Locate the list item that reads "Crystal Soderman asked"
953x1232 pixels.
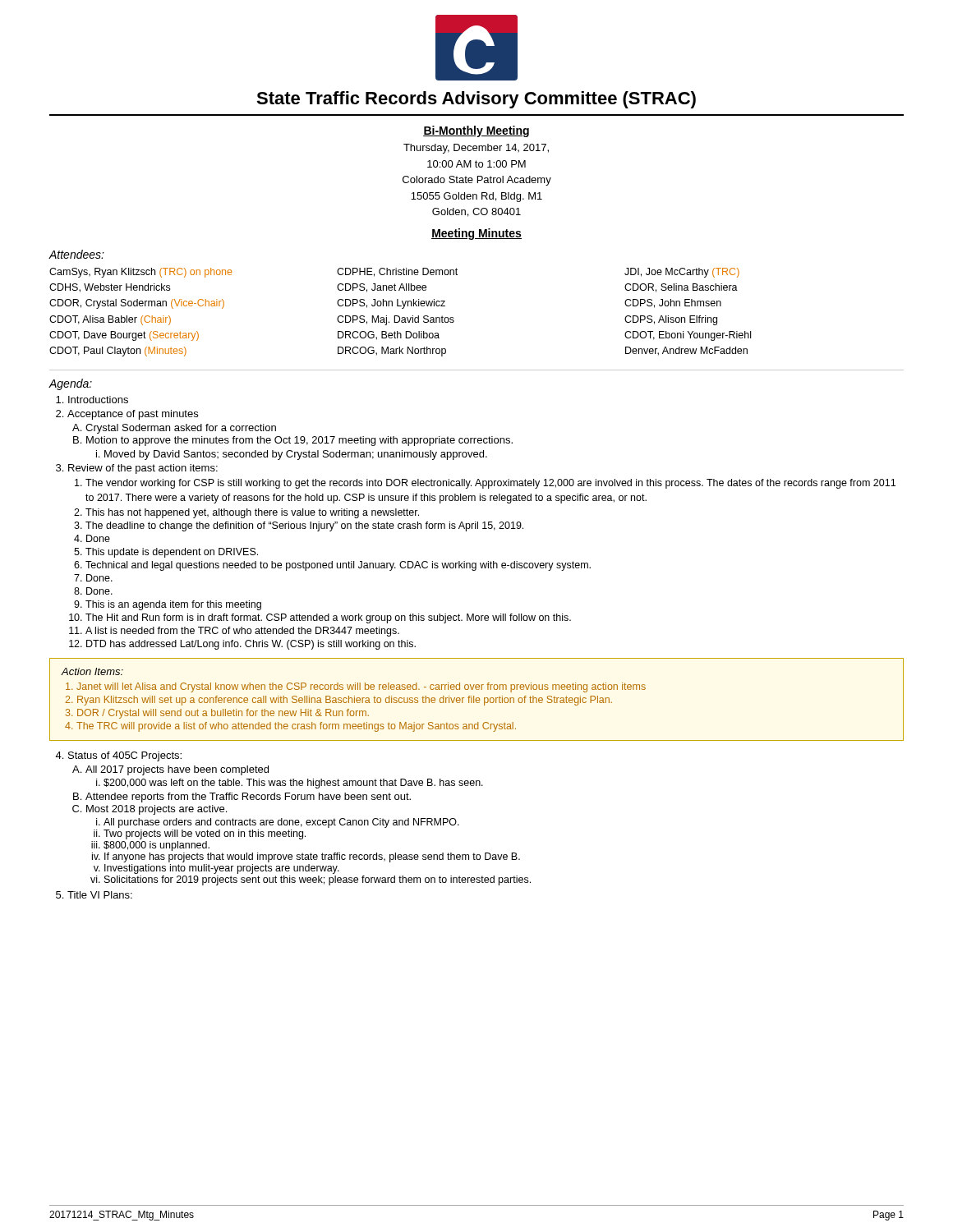[181, 427]
